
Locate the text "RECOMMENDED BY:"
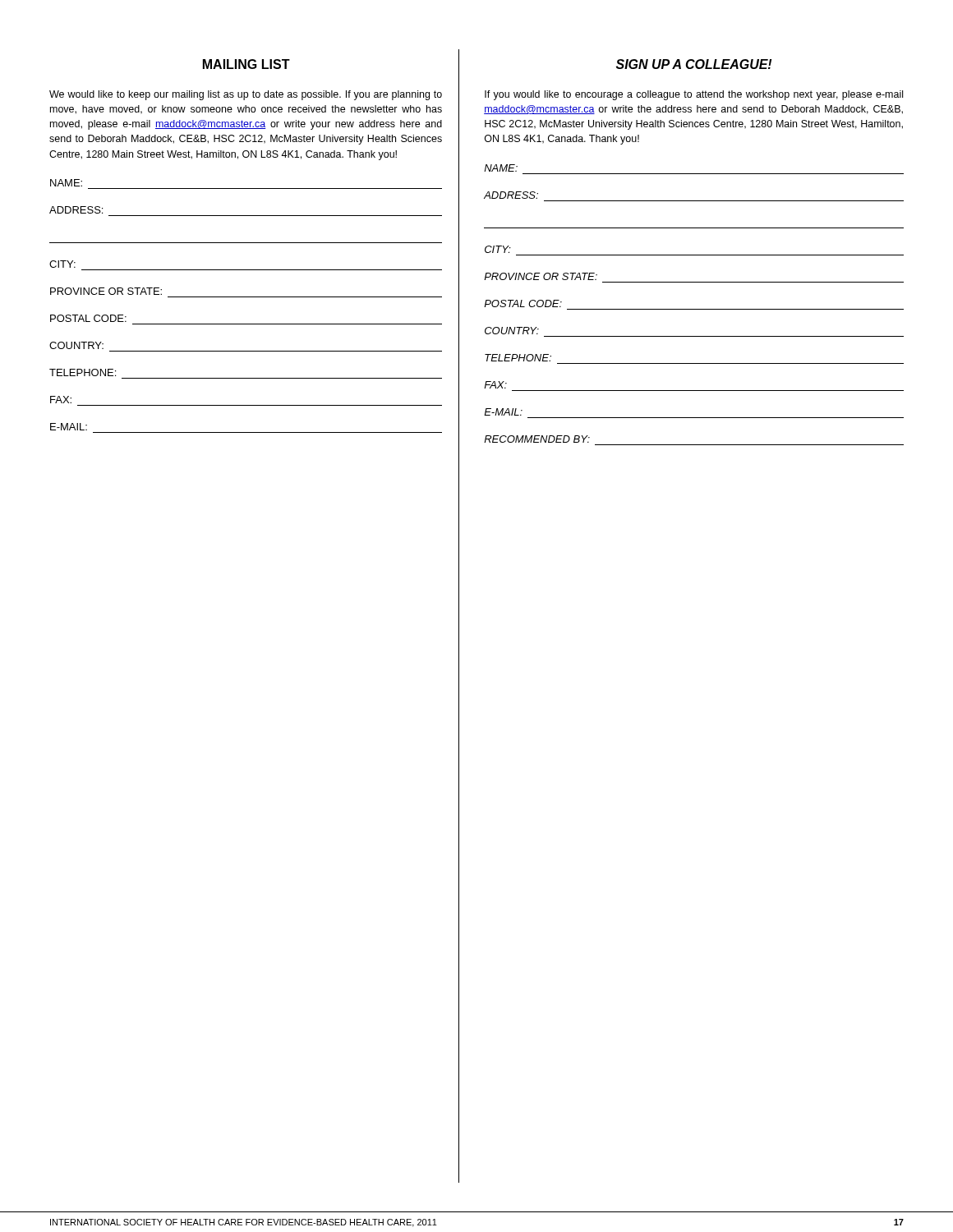coord(694,439)
